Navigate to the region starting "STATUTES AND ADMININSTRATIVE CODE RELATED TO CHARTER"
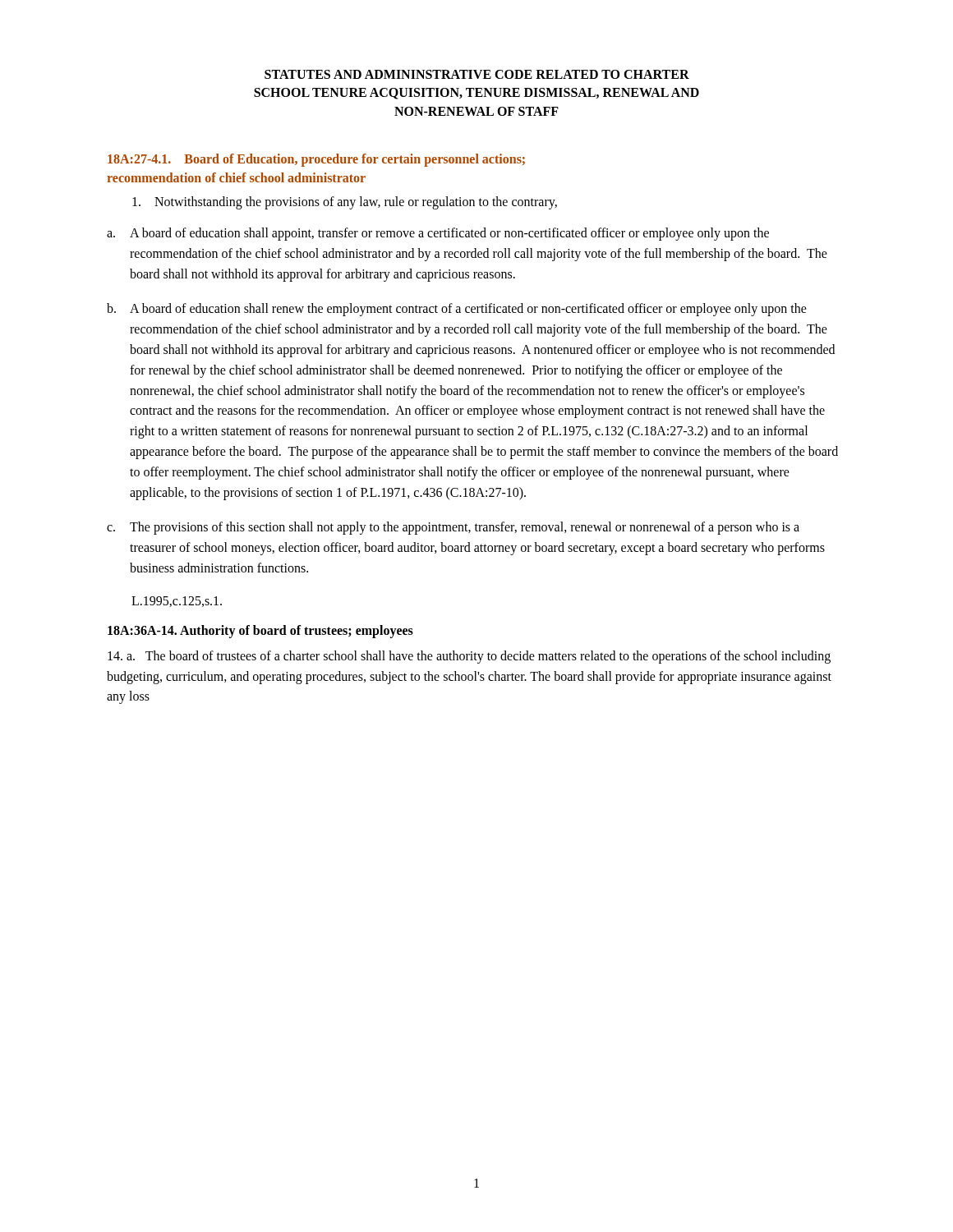 476,93
